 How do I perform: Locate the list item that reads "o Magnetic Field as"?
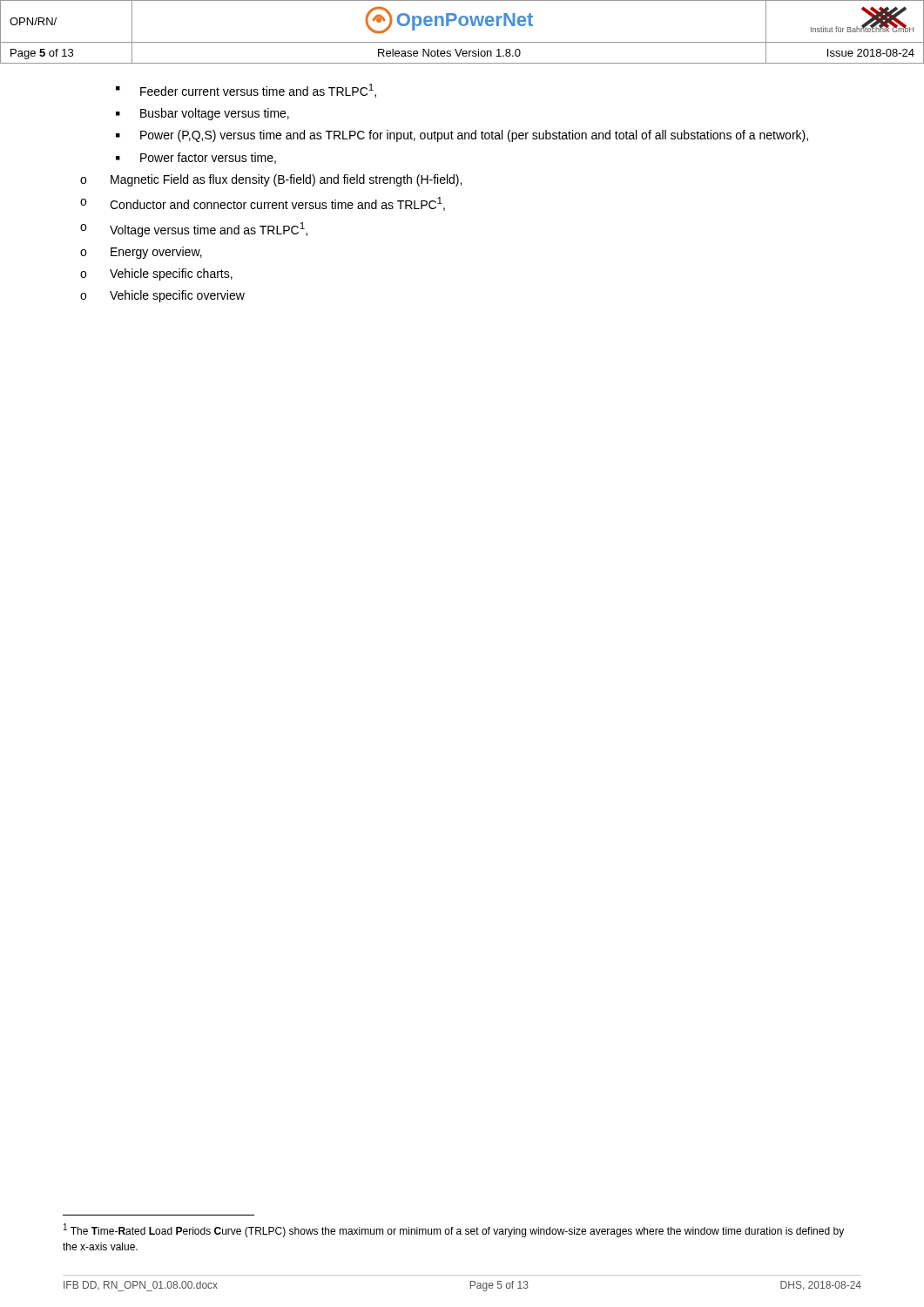(x=271, y=180)
